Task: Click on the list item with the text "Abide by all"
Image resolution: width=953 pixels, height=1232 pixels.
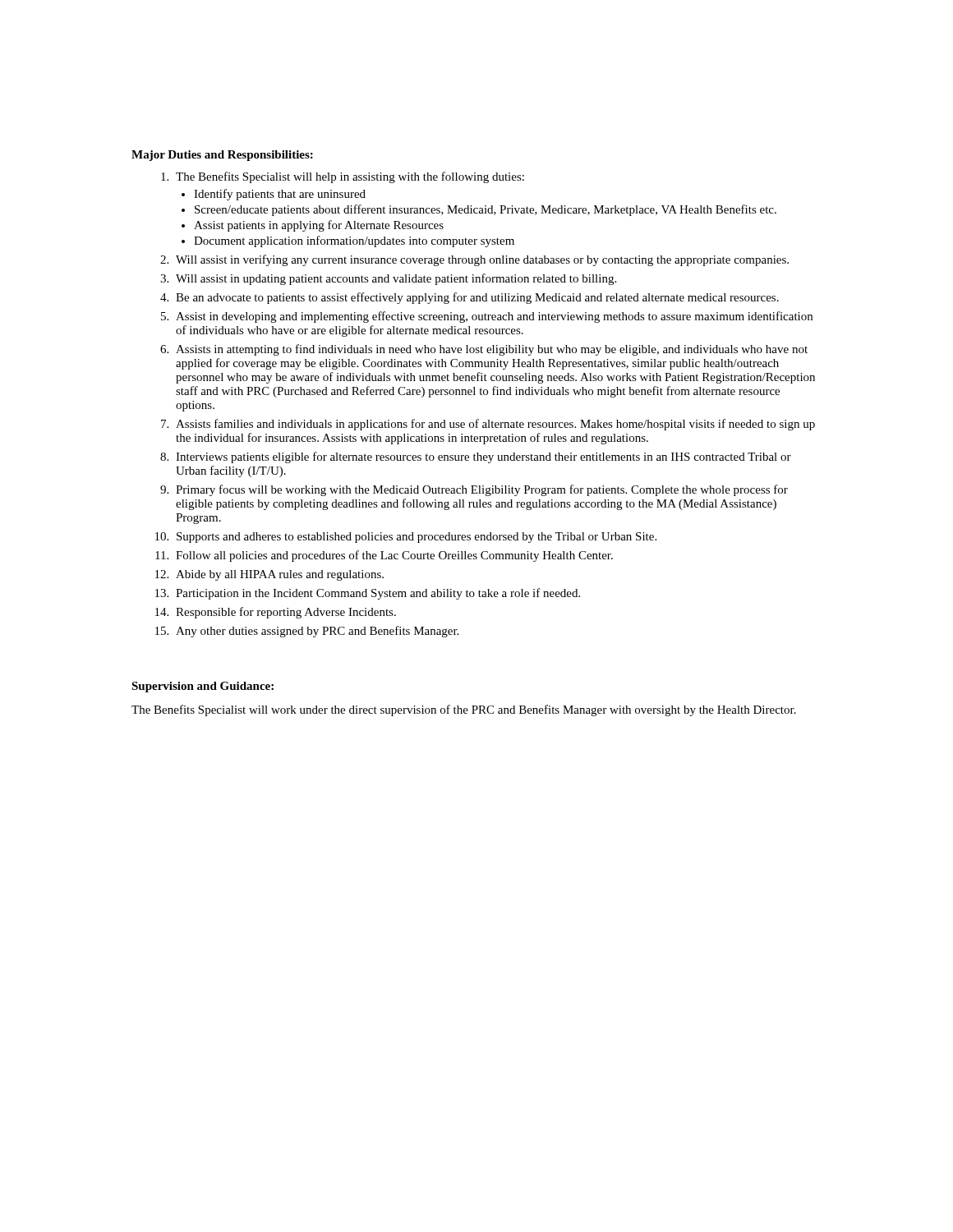Action: [270, 575]
